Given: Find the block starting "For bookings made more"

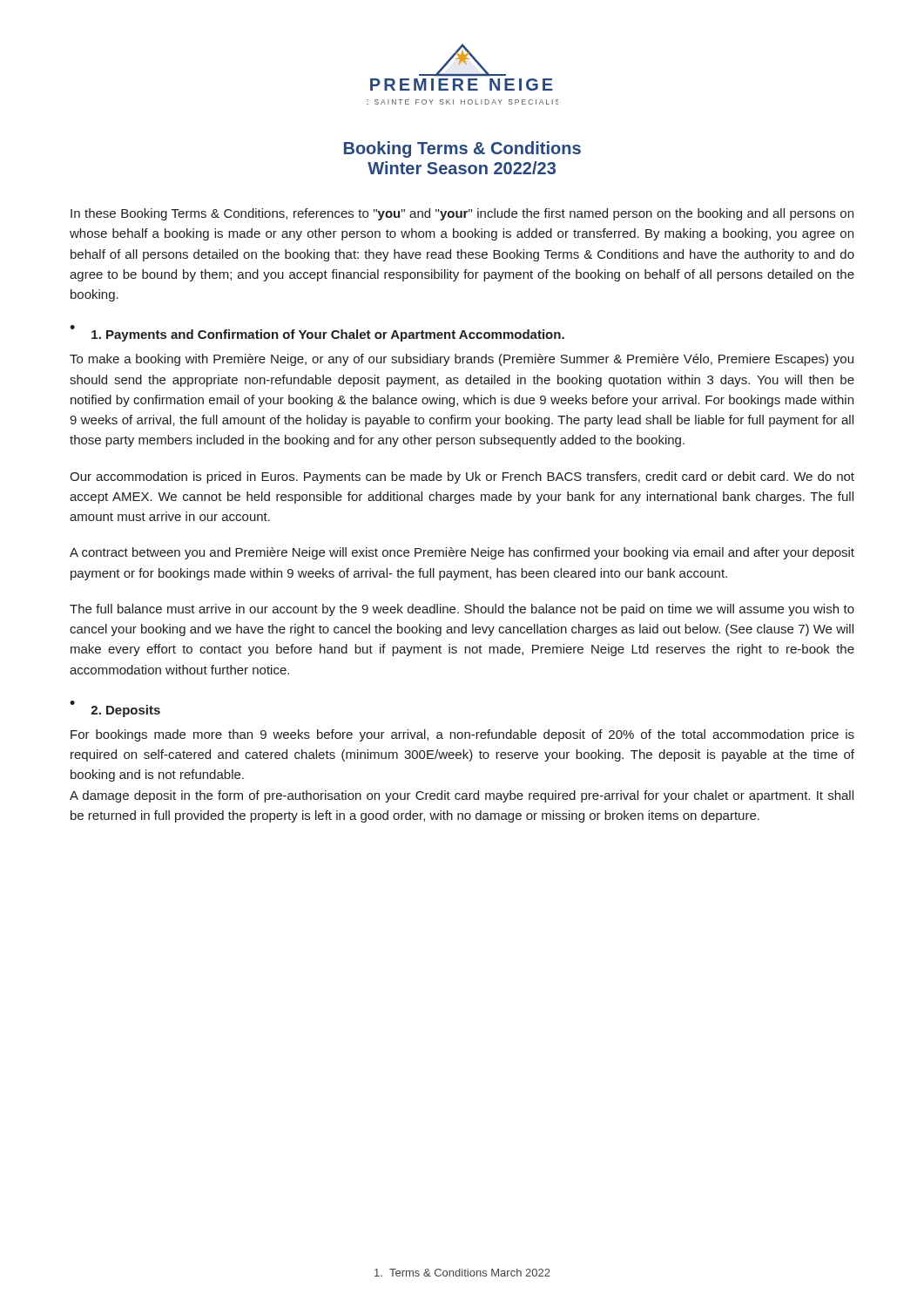Looking at the screenshot, I should pyautogui.click(x=462, y=735).
